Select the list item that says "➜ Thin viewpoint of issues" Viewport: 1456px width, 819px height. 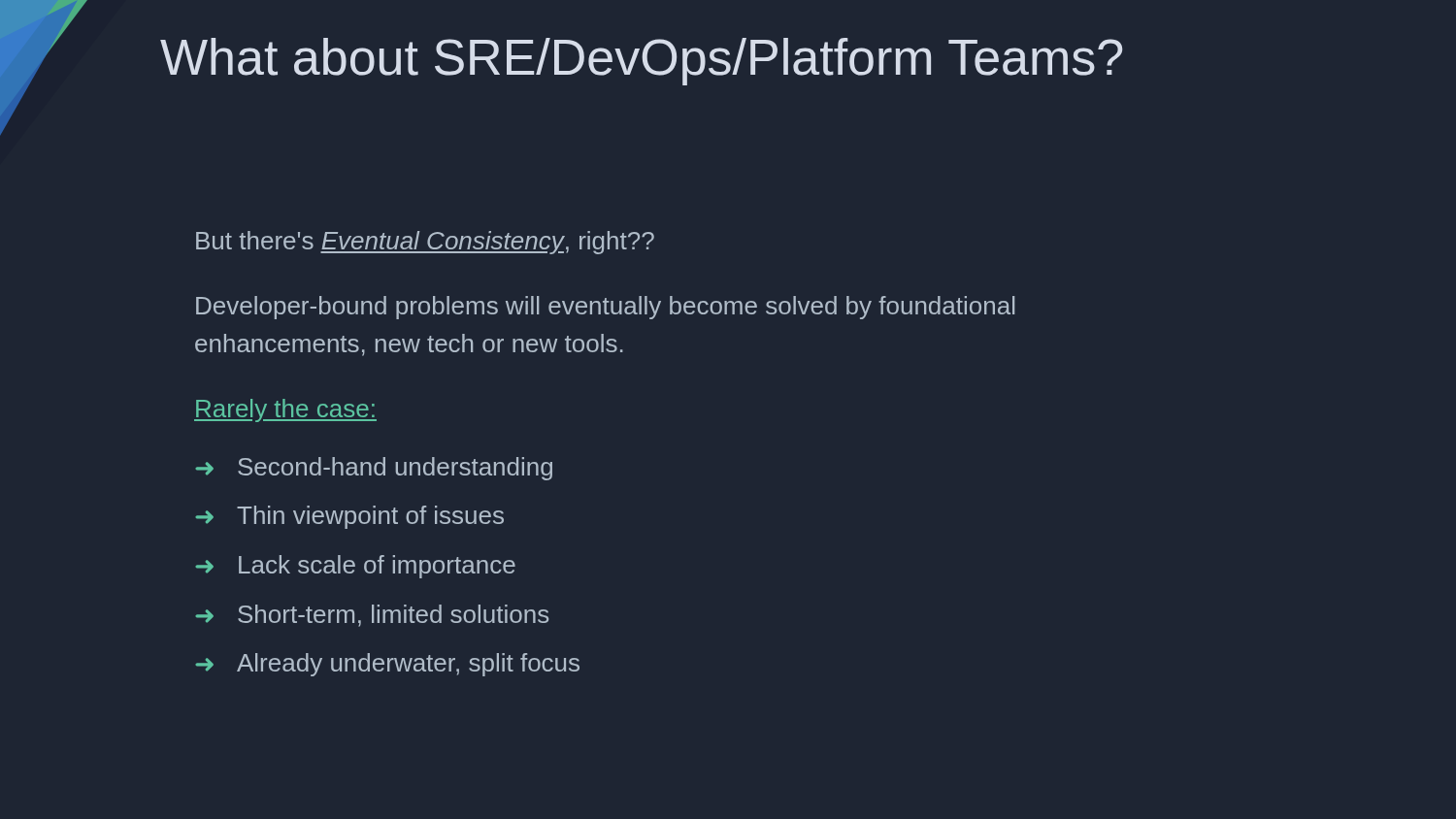349,517
